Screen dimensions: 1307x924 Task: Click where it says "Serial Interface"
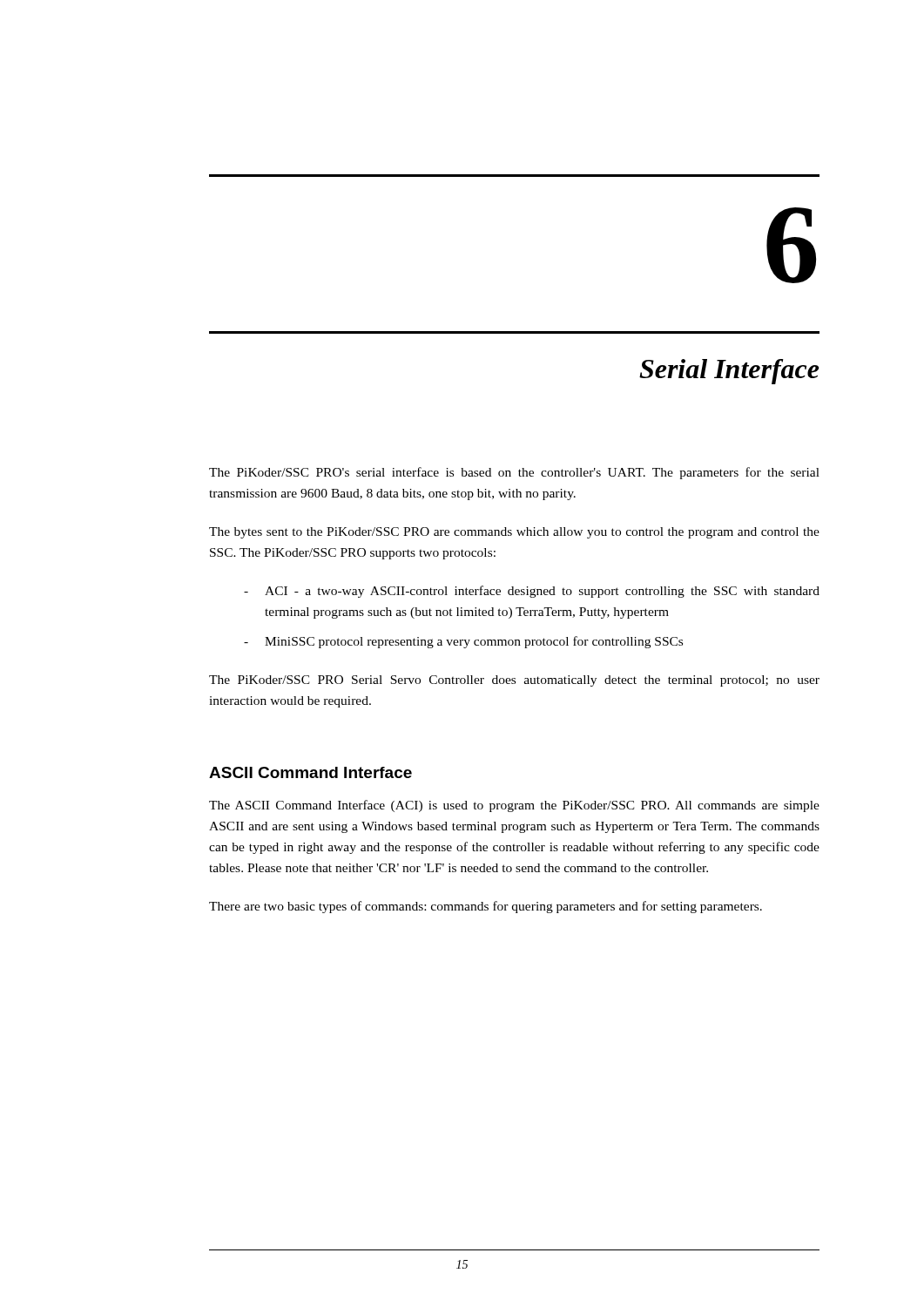click(729, 369)
